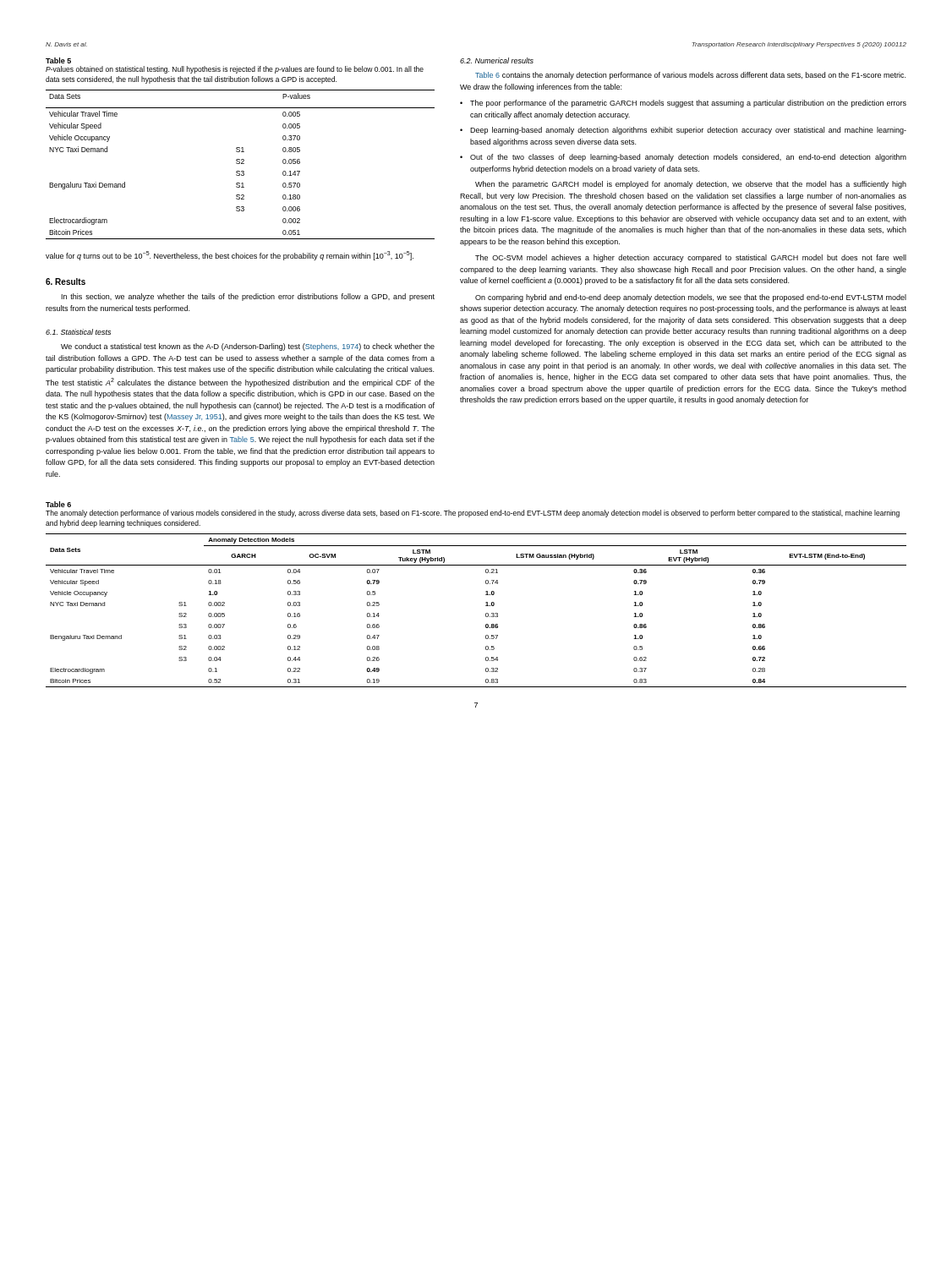The width and height of the screenshot is (952, 1268).
Task: Locate the text starting "value for q turns out to be"
Action: click(230, 255)
